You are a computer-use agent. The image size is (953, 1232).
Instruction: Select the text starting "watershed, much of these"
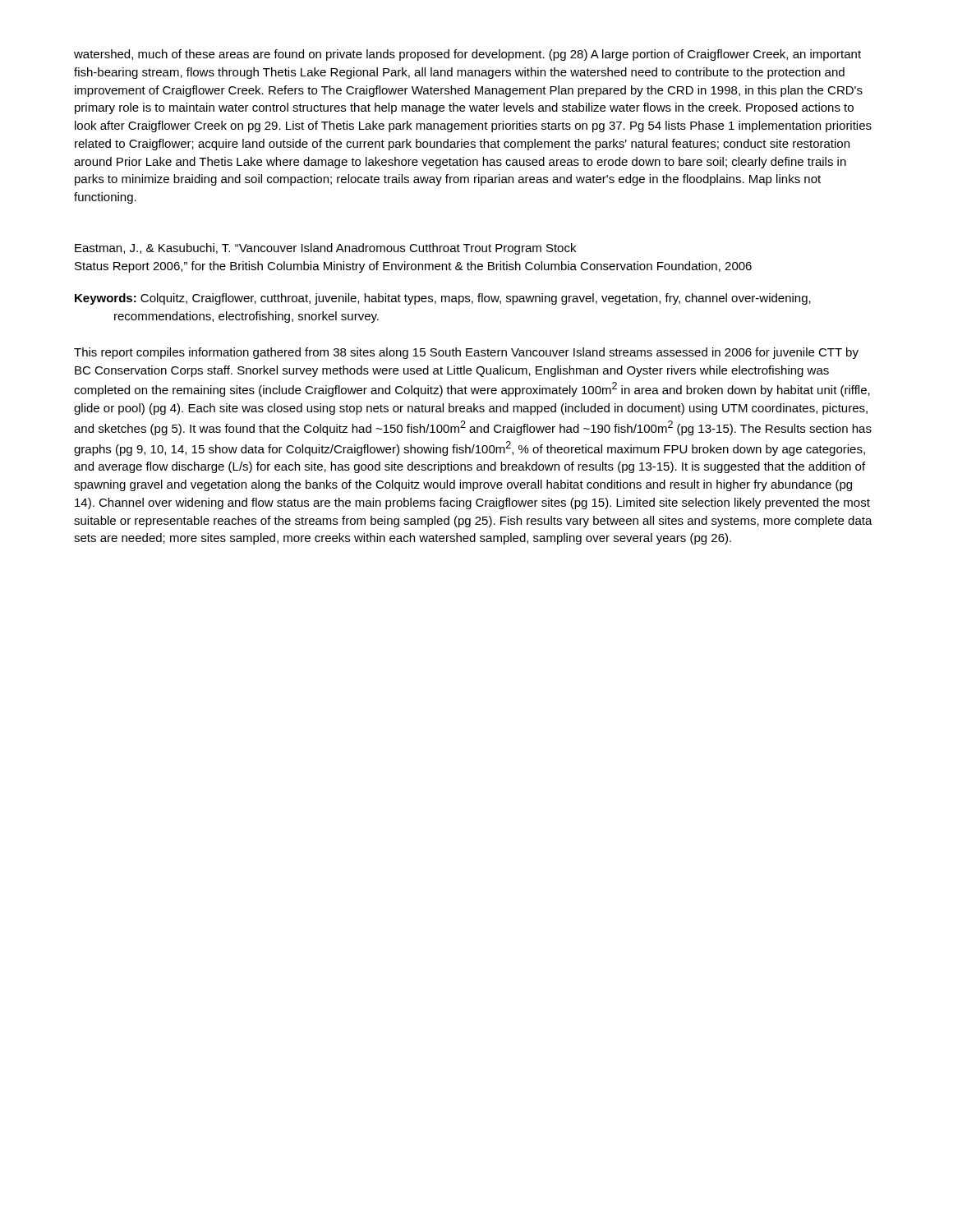pyautogui.click(x=473, y=125)
